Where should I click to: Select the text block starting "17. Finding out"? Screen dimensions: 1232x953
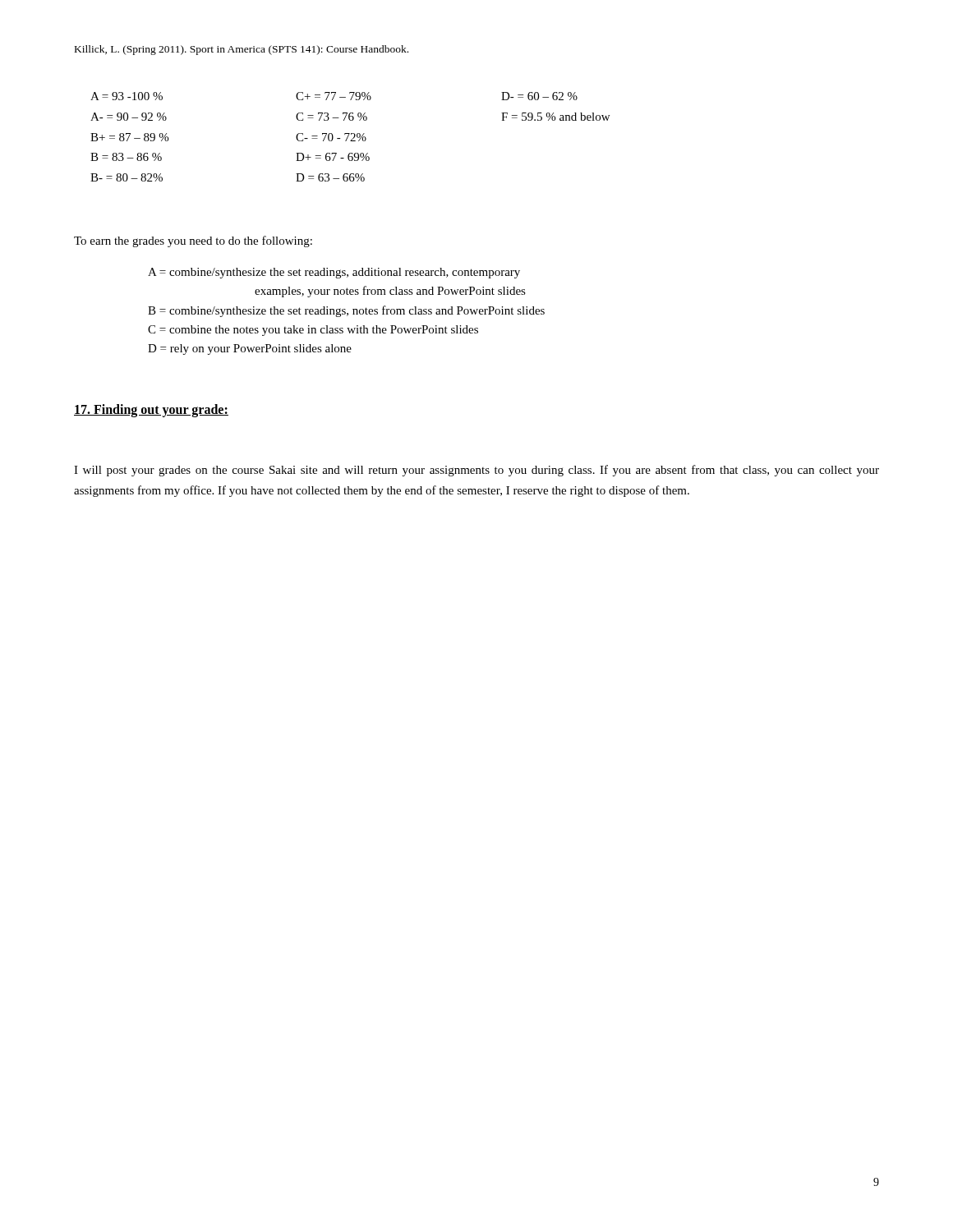click(151, 409)
